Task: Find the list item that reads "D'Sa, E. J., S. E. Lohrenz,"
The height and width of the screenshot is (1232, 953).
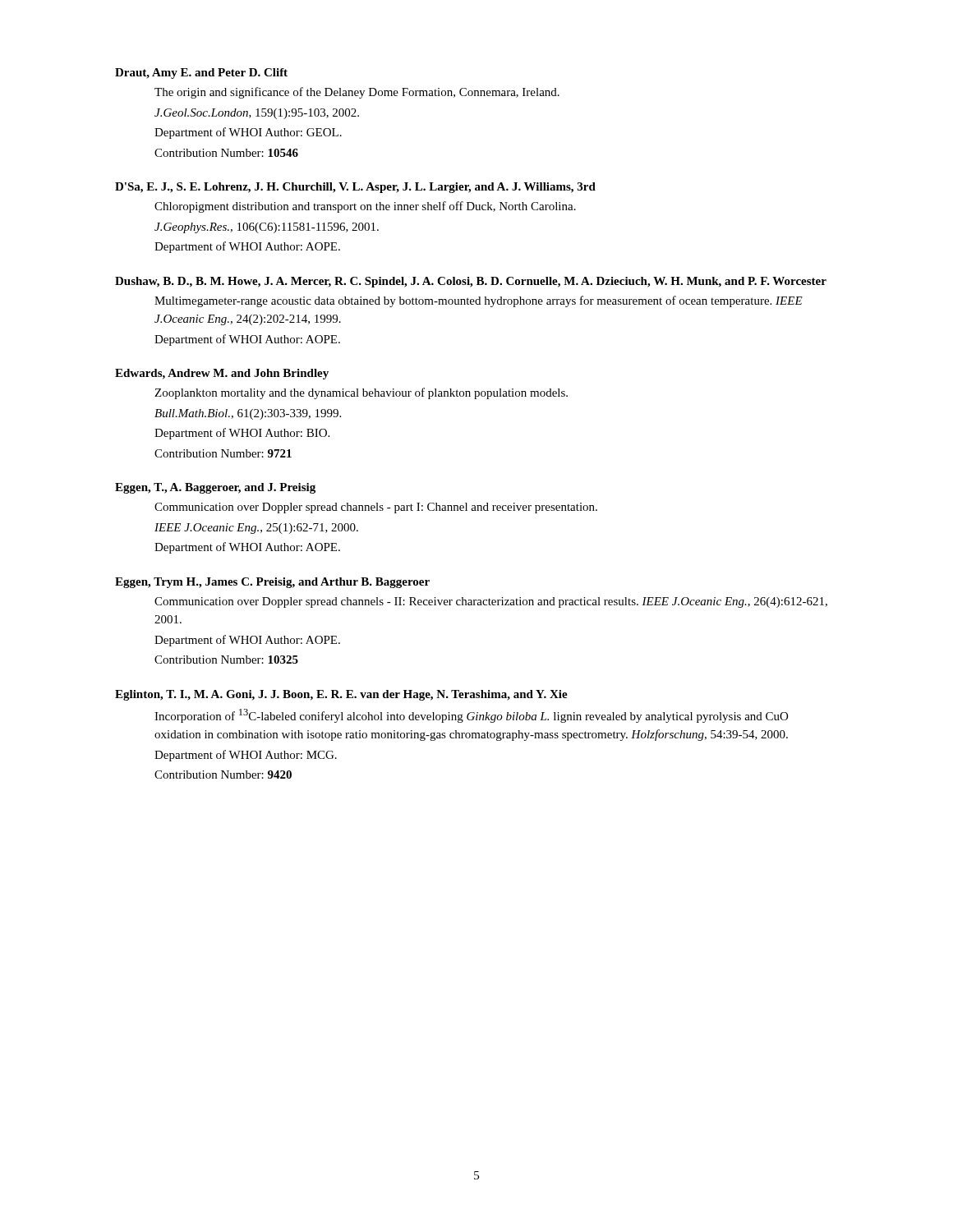Action: pos(476,218)
